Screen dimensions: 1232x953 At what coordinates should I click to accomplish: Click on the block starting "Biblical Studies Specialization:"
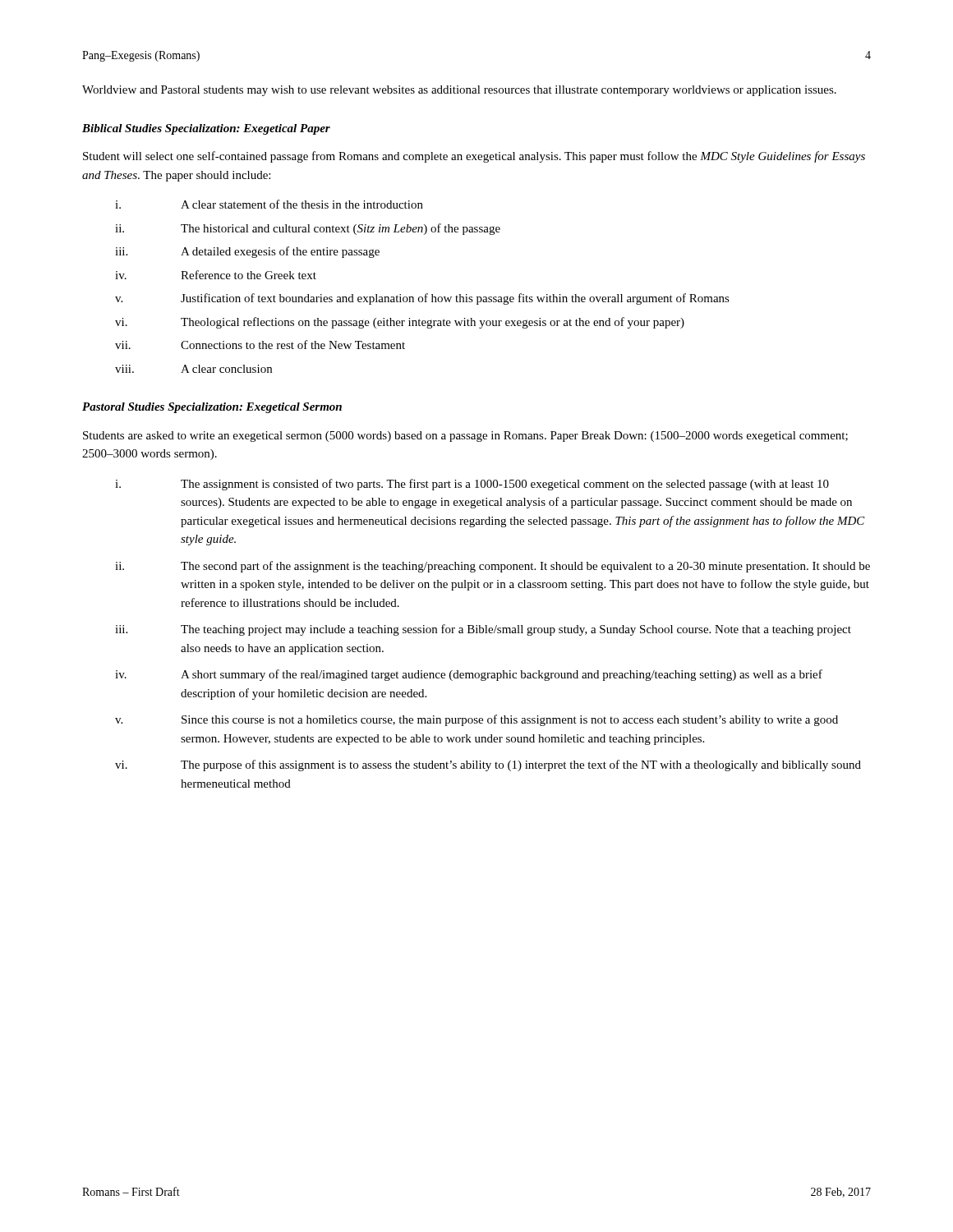point(206,128)
